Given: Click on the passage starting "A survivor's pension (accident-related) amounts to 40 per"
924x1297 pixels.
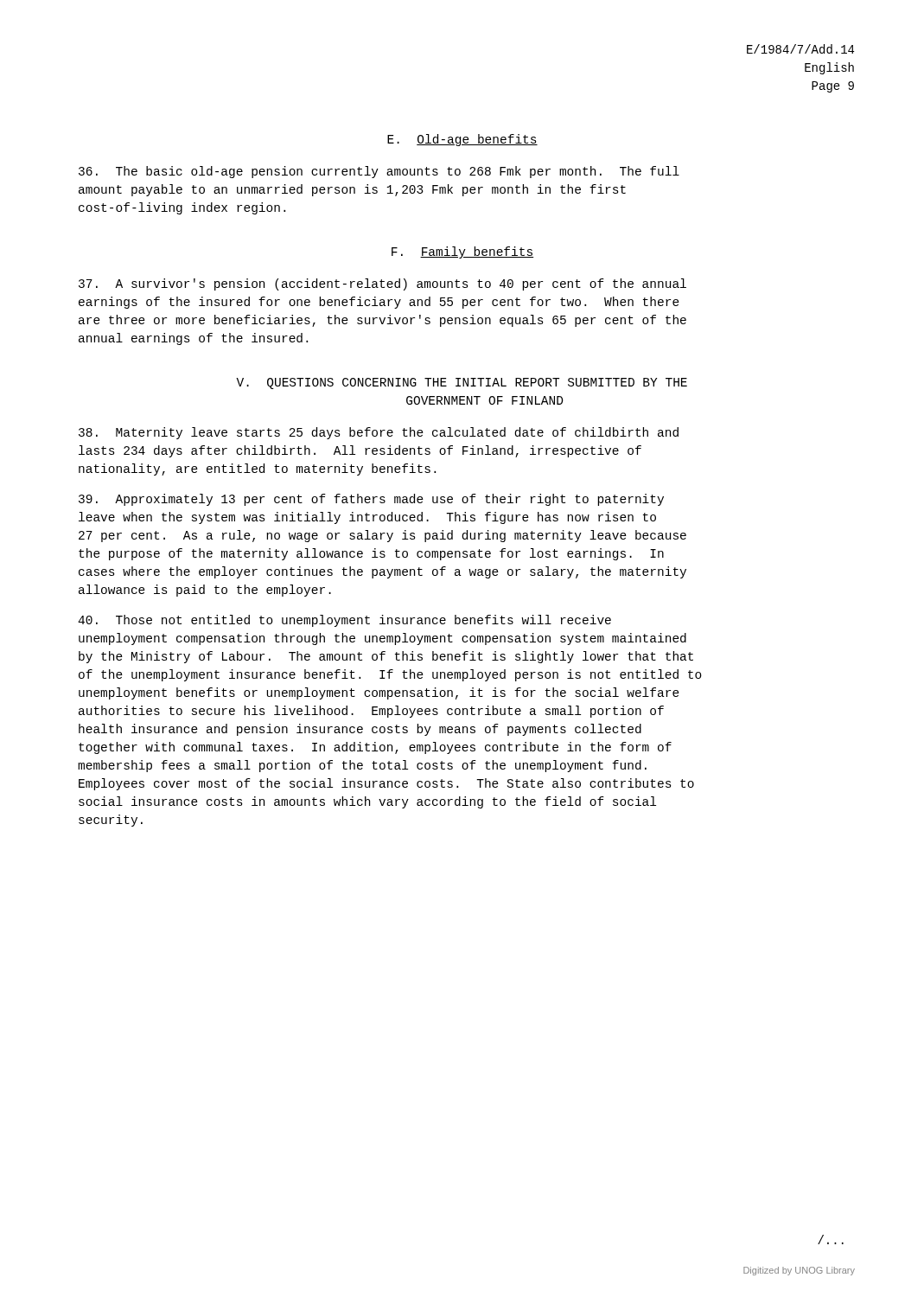Looking at the screenshot, I should point(382,312).
